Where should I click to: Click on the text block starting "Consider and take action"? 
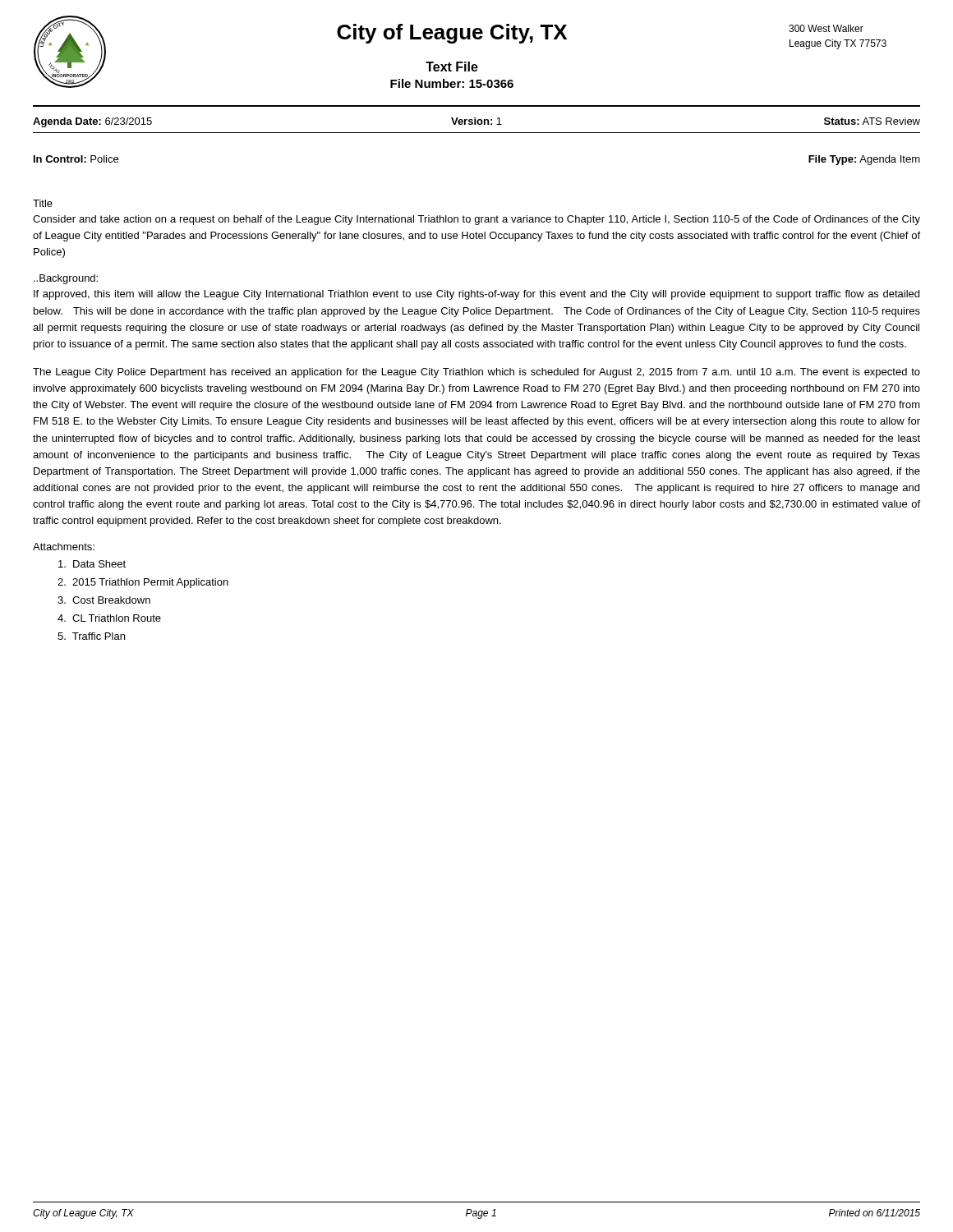tap(476, 235)
